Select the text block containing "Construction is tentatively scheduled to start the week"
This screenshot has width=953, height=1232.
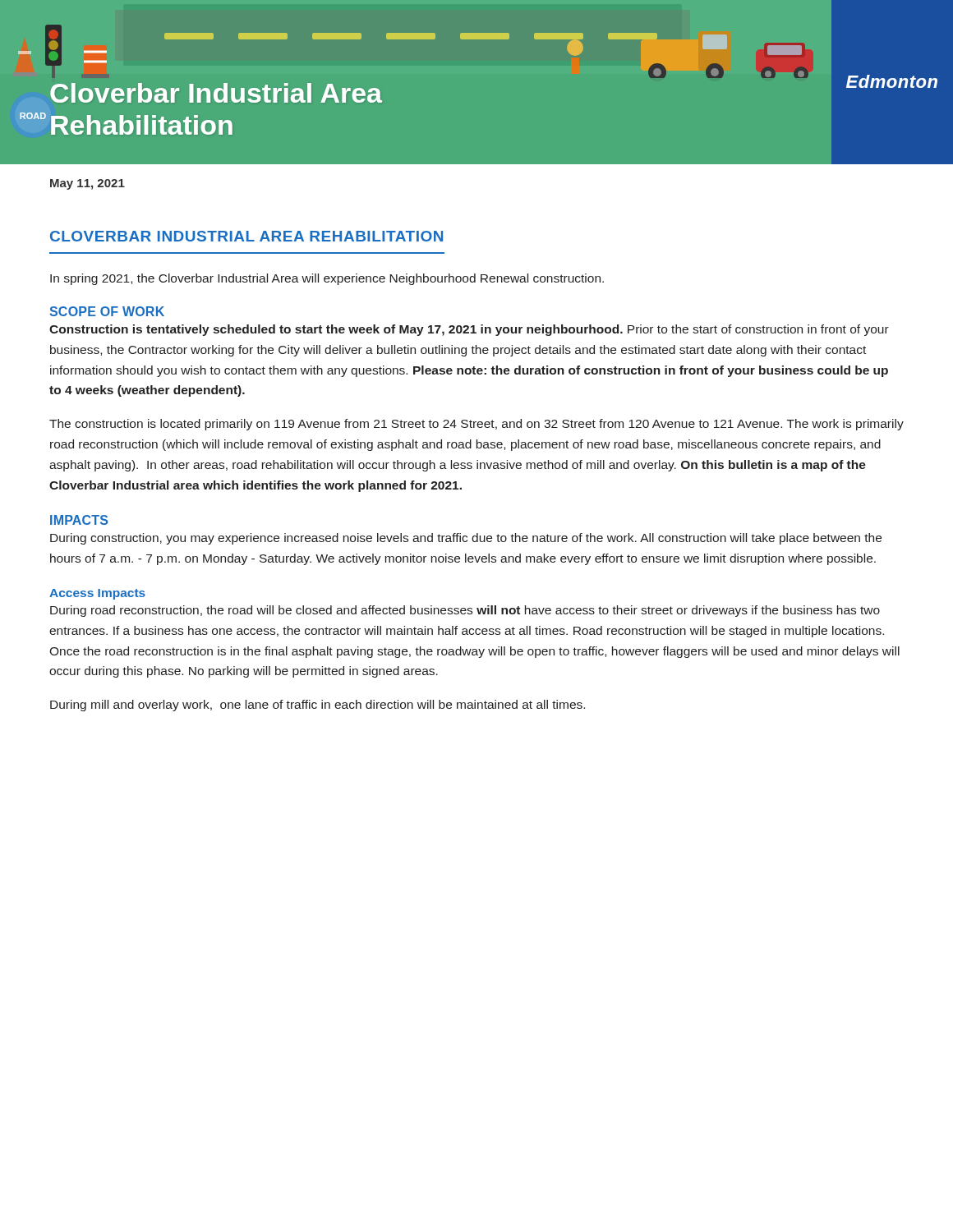(x=469, y=359)
